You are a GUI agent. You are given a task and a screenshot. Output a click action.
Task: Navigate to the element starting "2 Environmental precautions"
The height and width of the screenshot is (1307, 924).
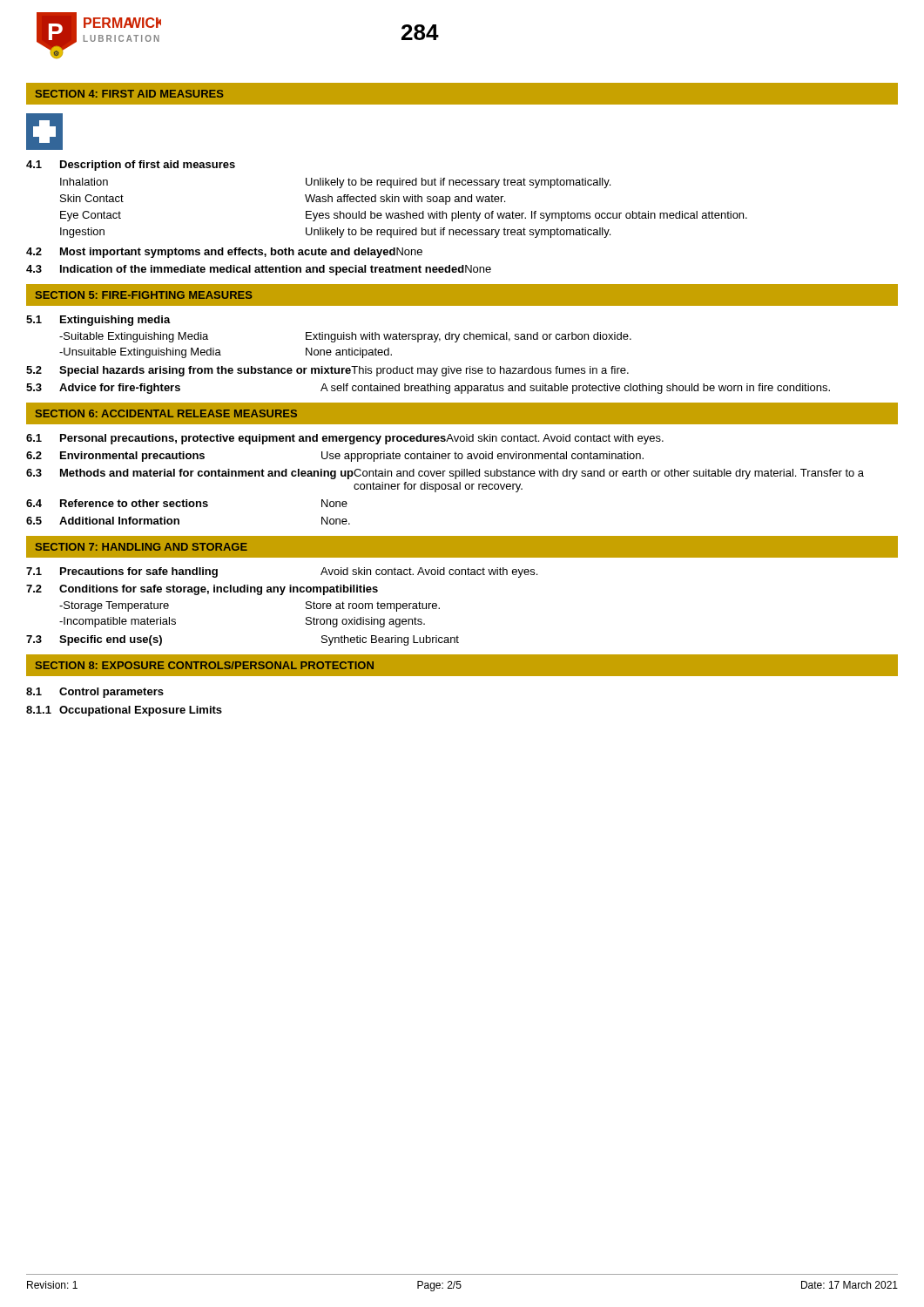coord(462,455)
